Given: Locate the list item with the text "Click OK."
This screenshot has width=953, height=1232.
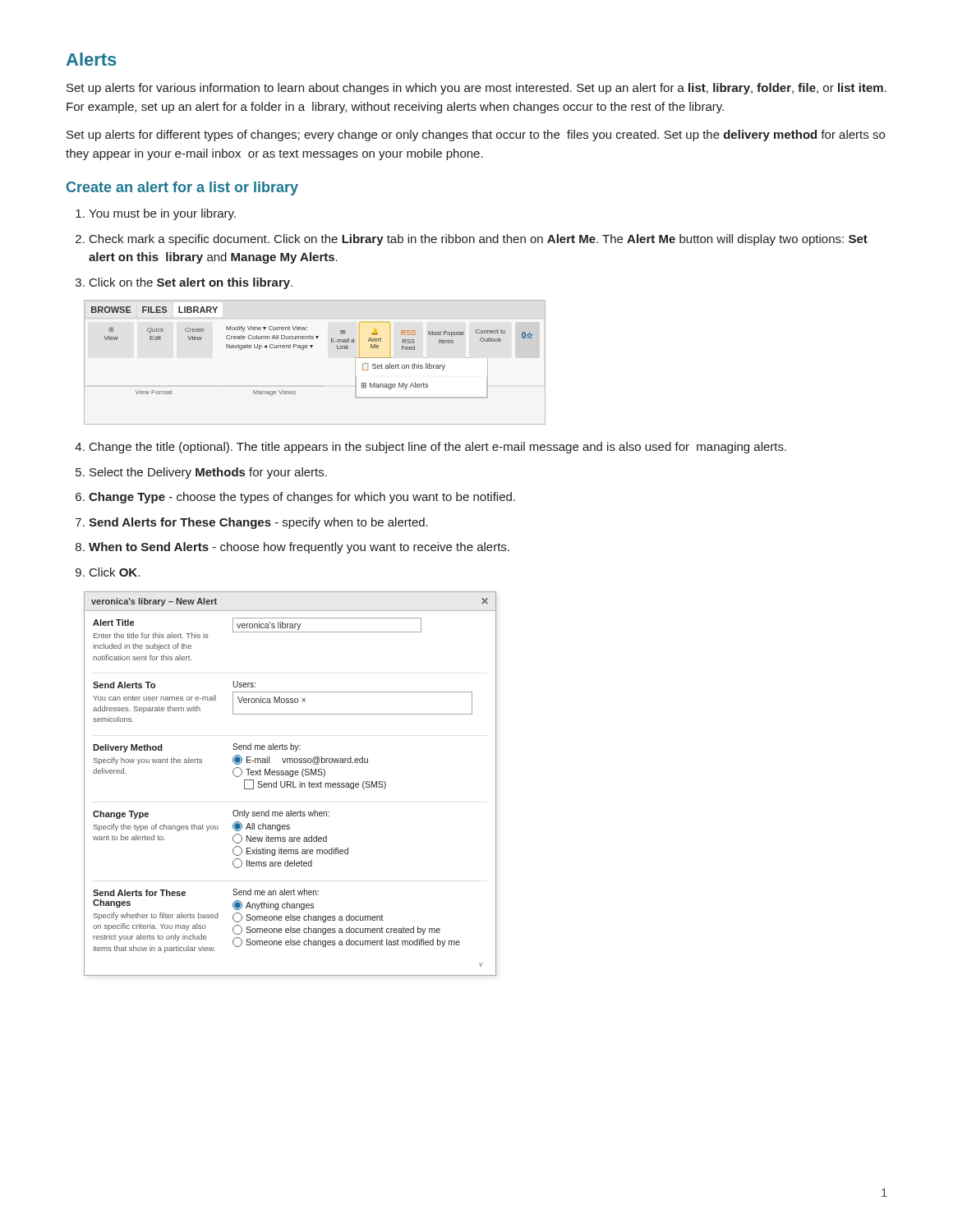Looking at the screenshot, I should (115, 572).
